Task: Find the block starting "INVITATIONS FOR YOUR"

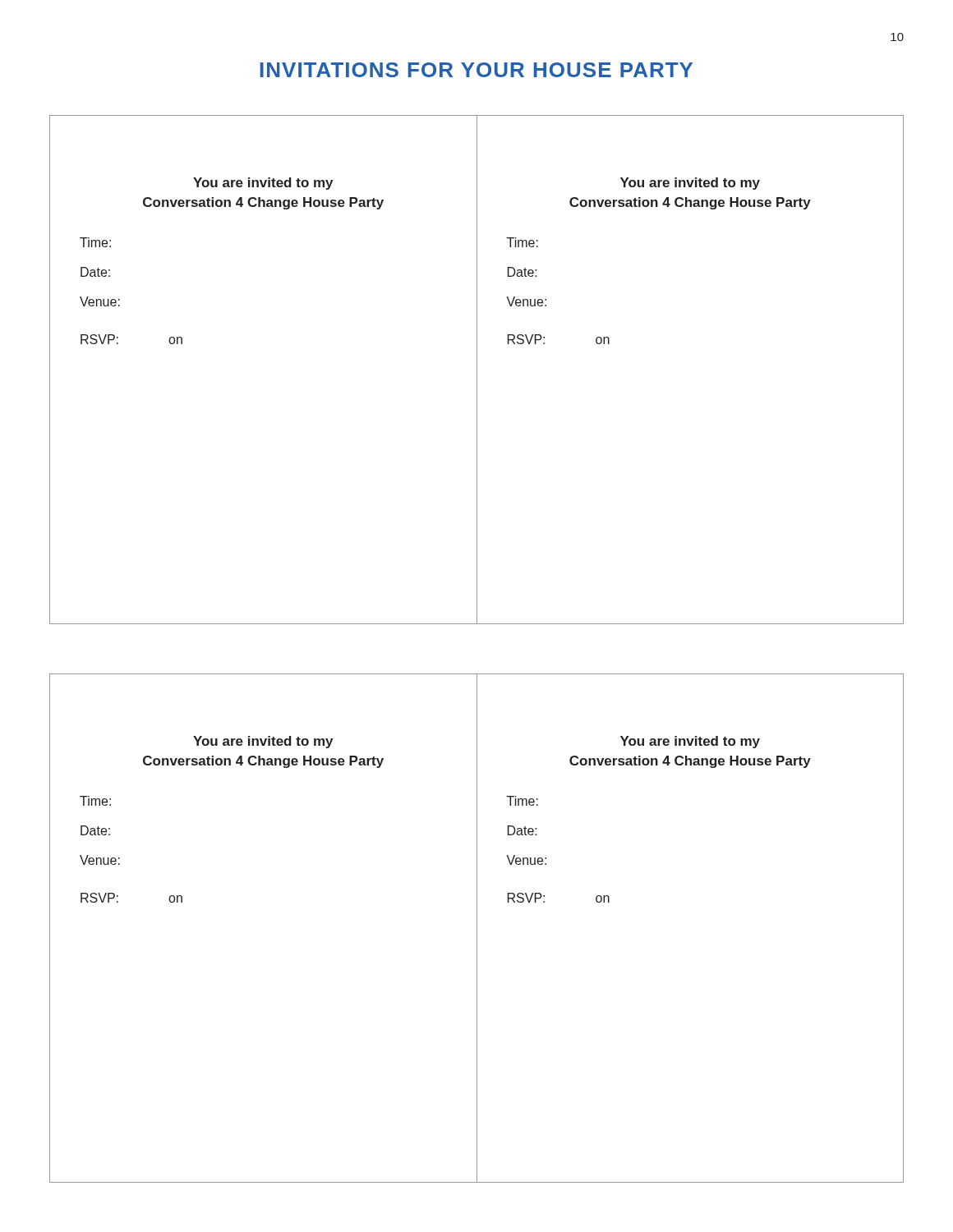Action: click(x=476, y=70)
